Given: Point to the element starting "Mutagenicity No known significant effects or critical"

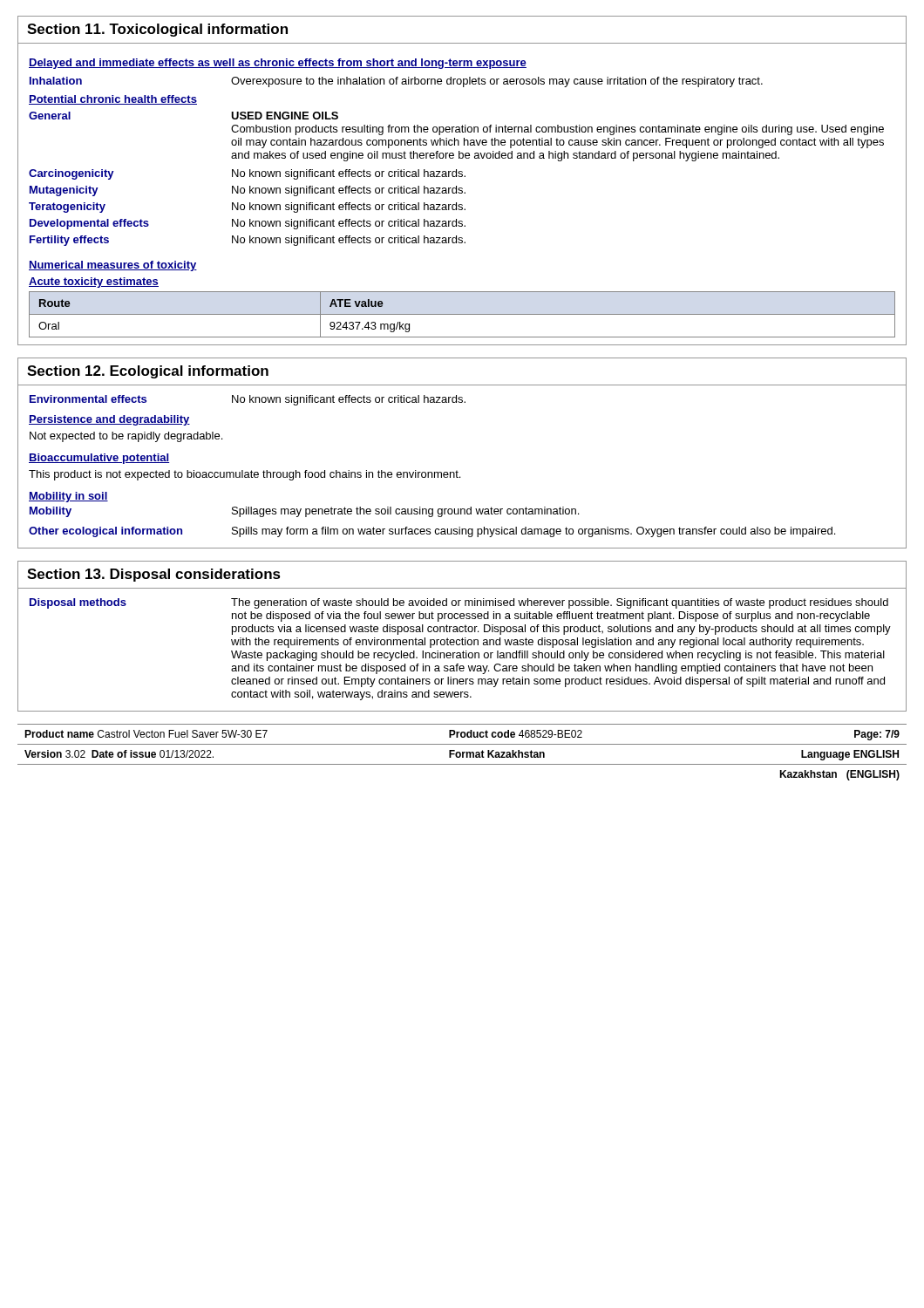Looking at the screenshot, I should point(462,190).
